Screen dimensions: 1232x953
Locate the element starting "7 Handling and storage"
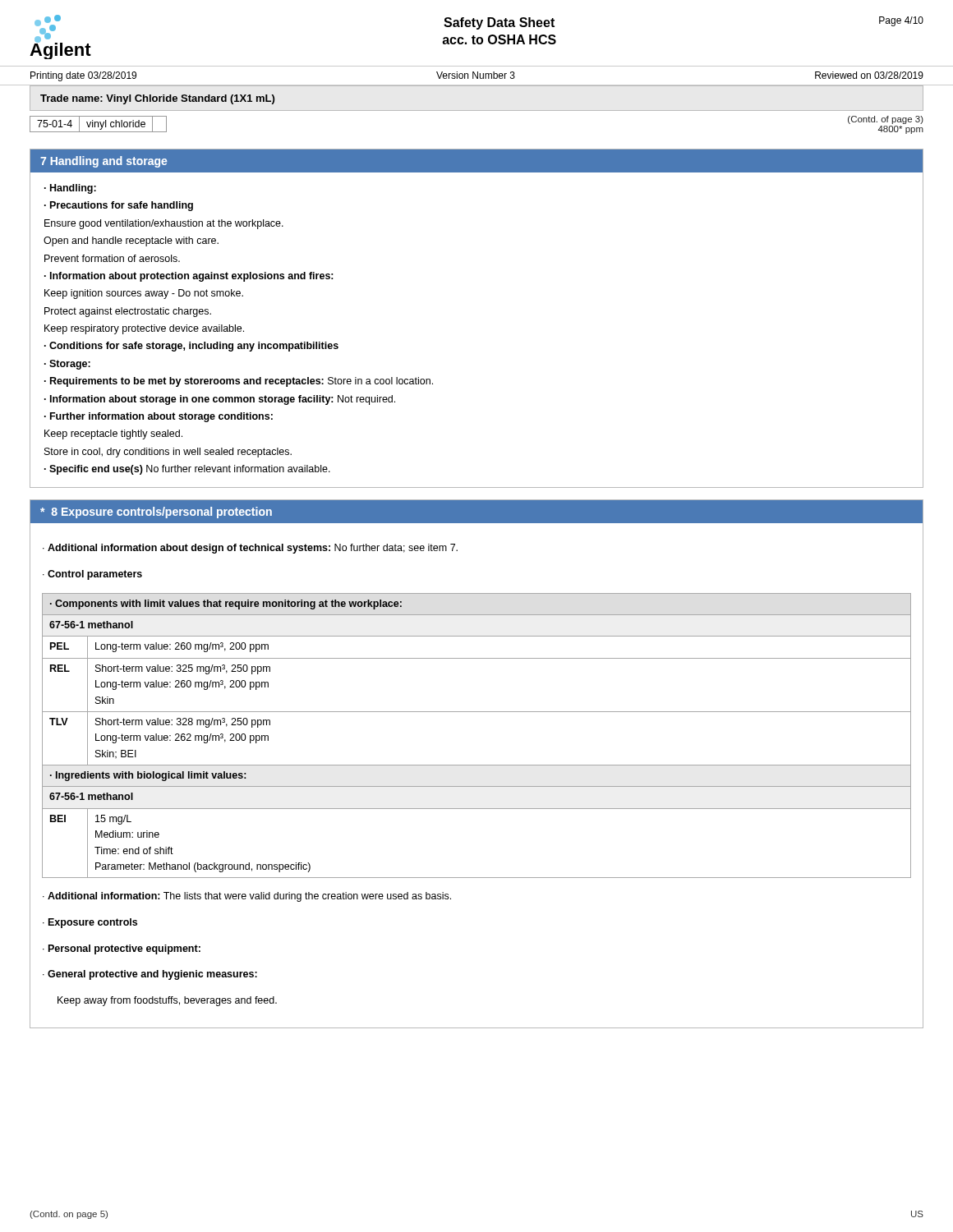104,161
